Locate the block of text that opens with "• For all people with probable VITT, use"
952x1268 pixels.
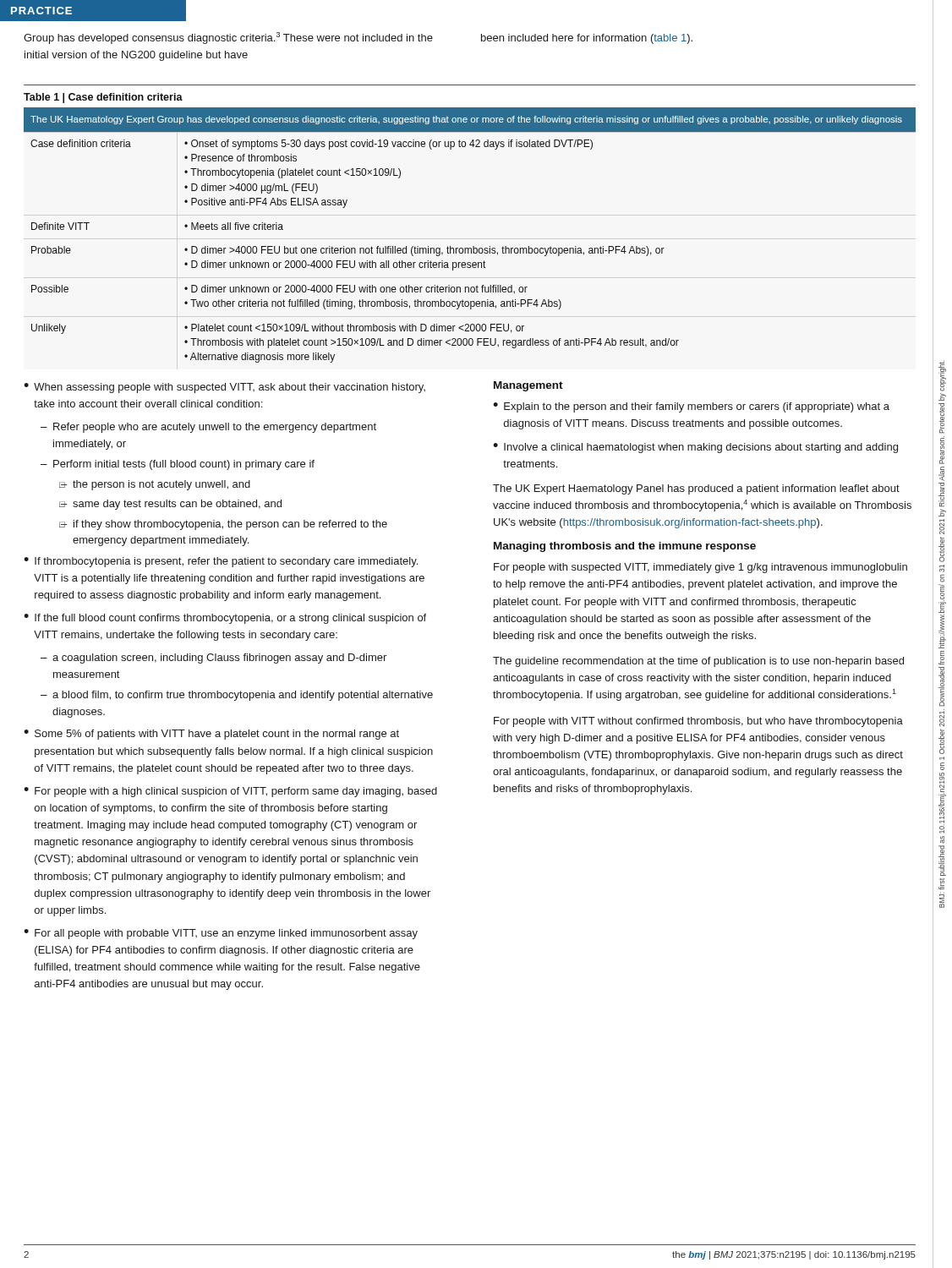tap(231, 959)
